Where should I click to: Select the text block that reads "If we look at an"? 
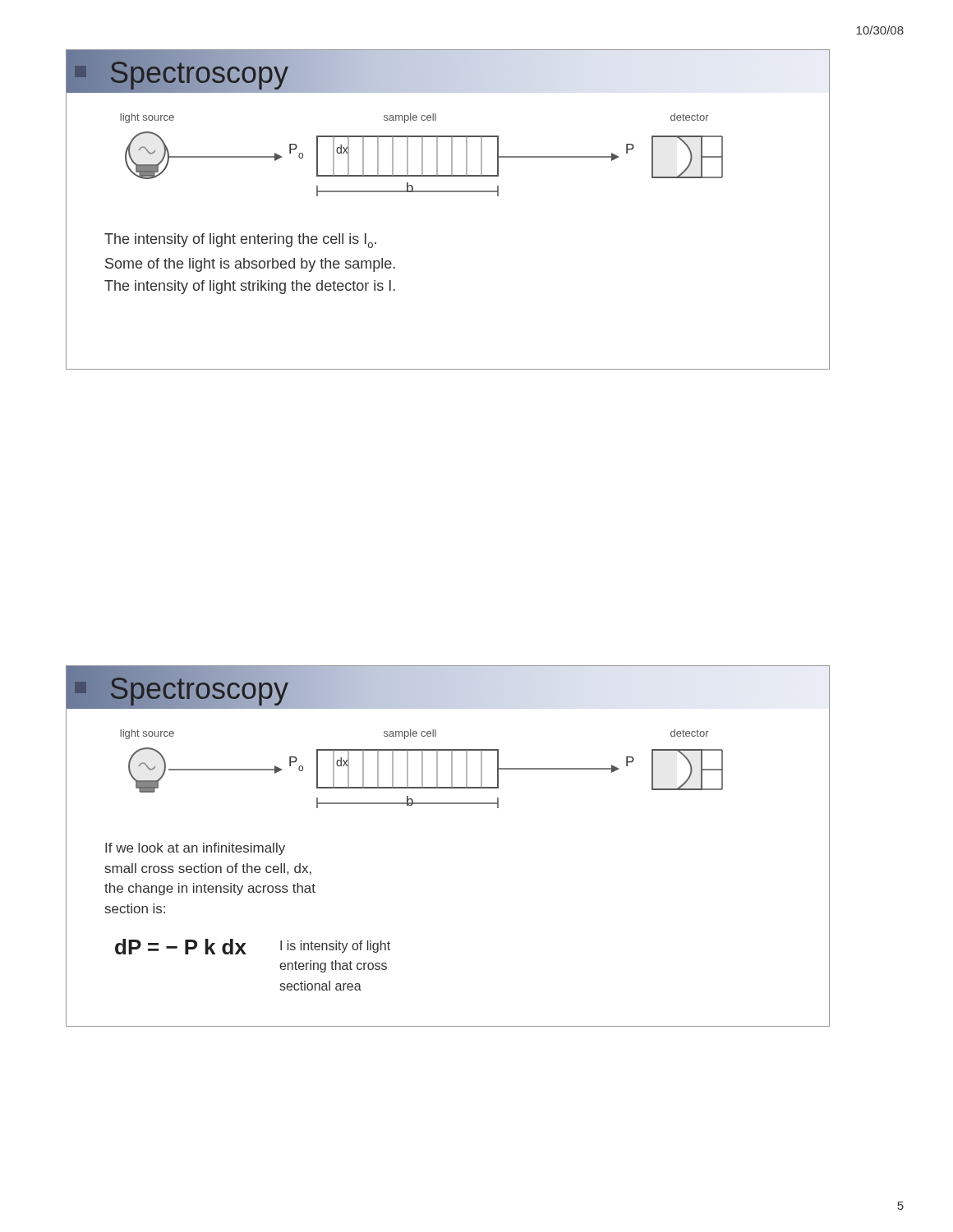tap(210, 878)
